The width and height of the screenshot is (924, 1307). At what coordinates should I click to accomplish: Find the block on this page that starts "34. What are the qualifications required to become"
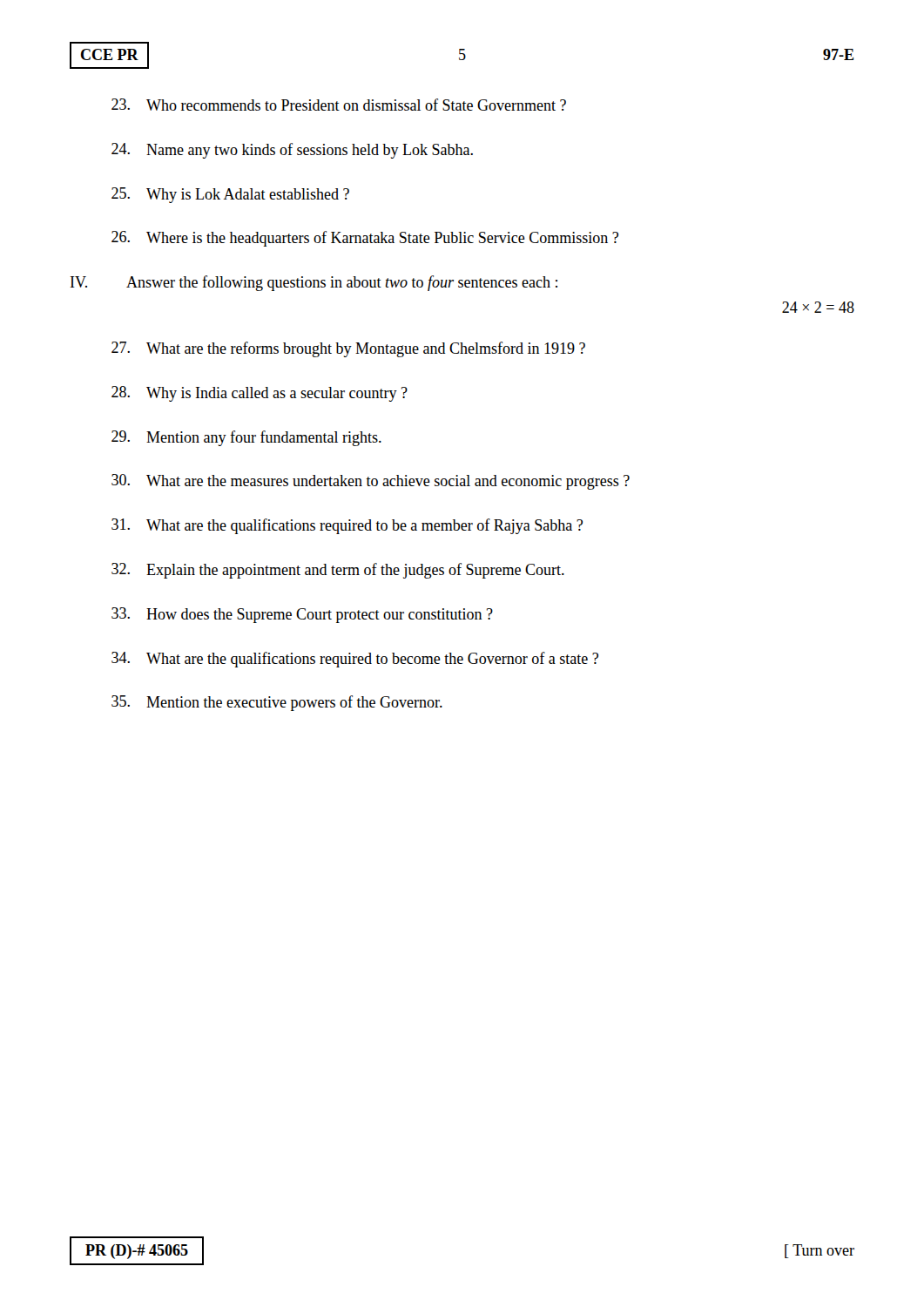(462, 659)
